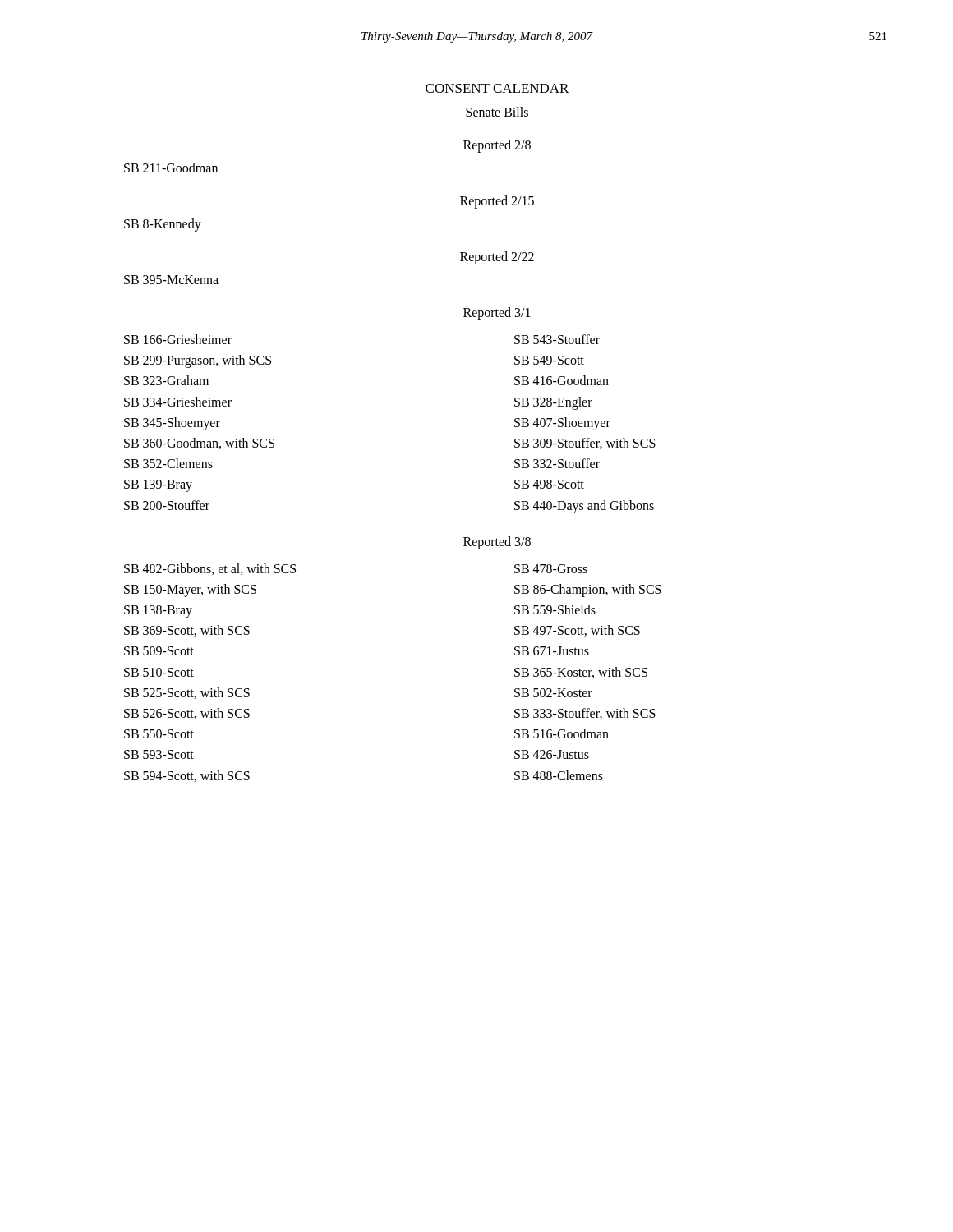Find the section header containing "Reported 3/1"
This screenshot has width=953, height=1232.
click(497, 312)
